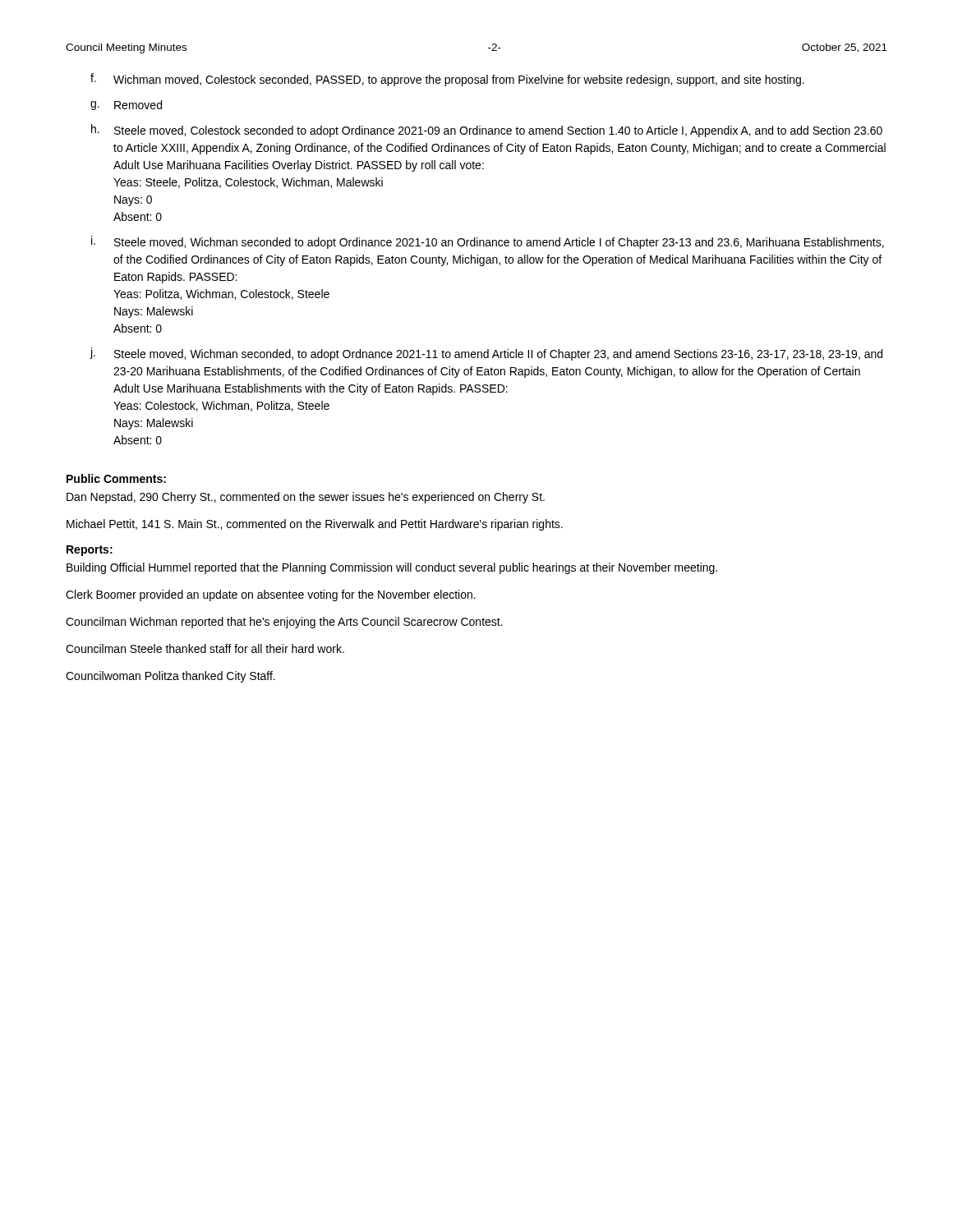Click on the text block starting "Clerk Boomer provided an update on absentee voting"
The image size is (953, 1232).
271,595
